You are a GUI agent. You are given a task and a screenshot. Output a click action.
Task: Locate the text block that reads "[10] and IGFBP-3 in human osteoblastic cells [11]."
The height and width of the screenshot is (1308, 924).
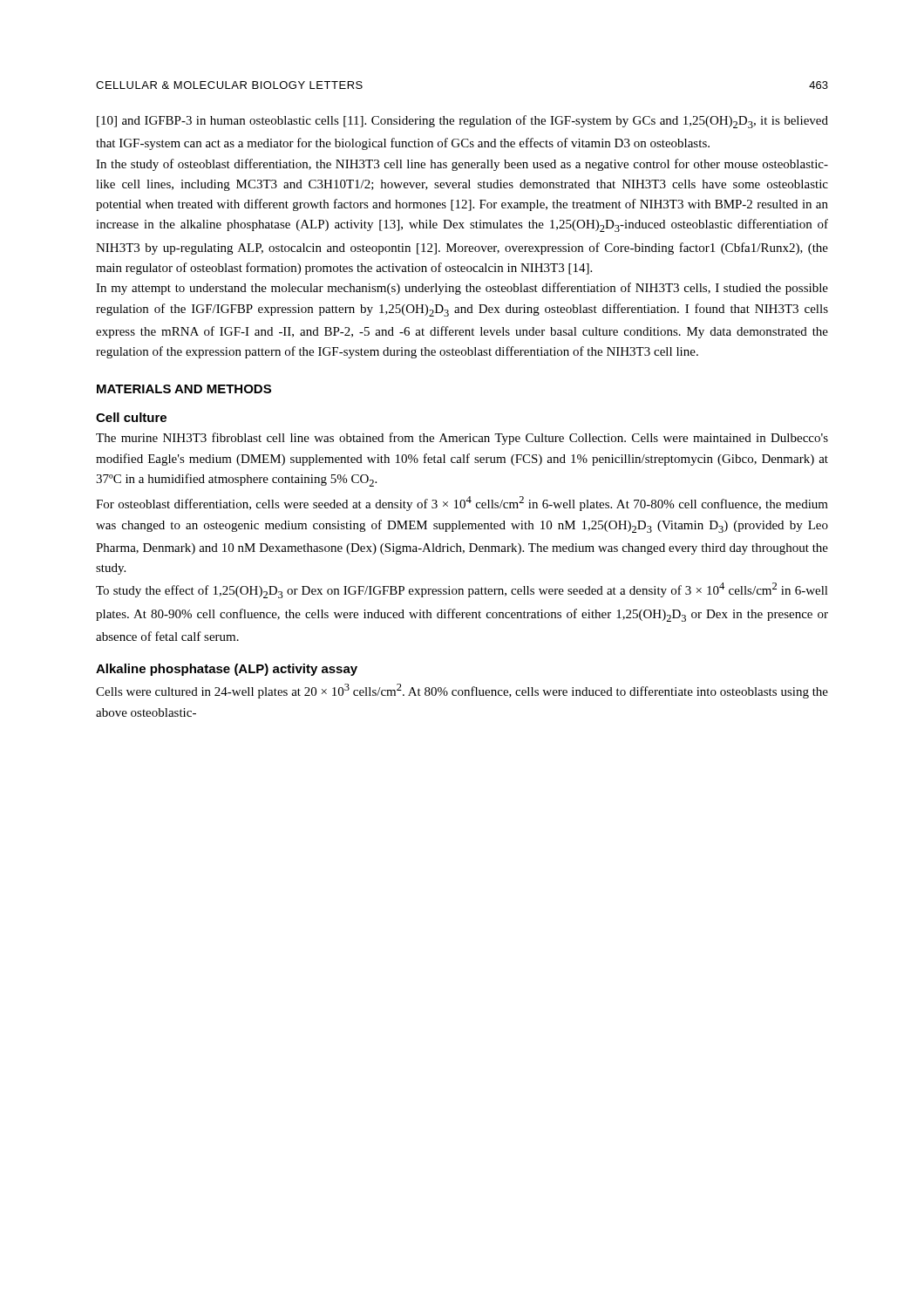[x=462, y=236]
